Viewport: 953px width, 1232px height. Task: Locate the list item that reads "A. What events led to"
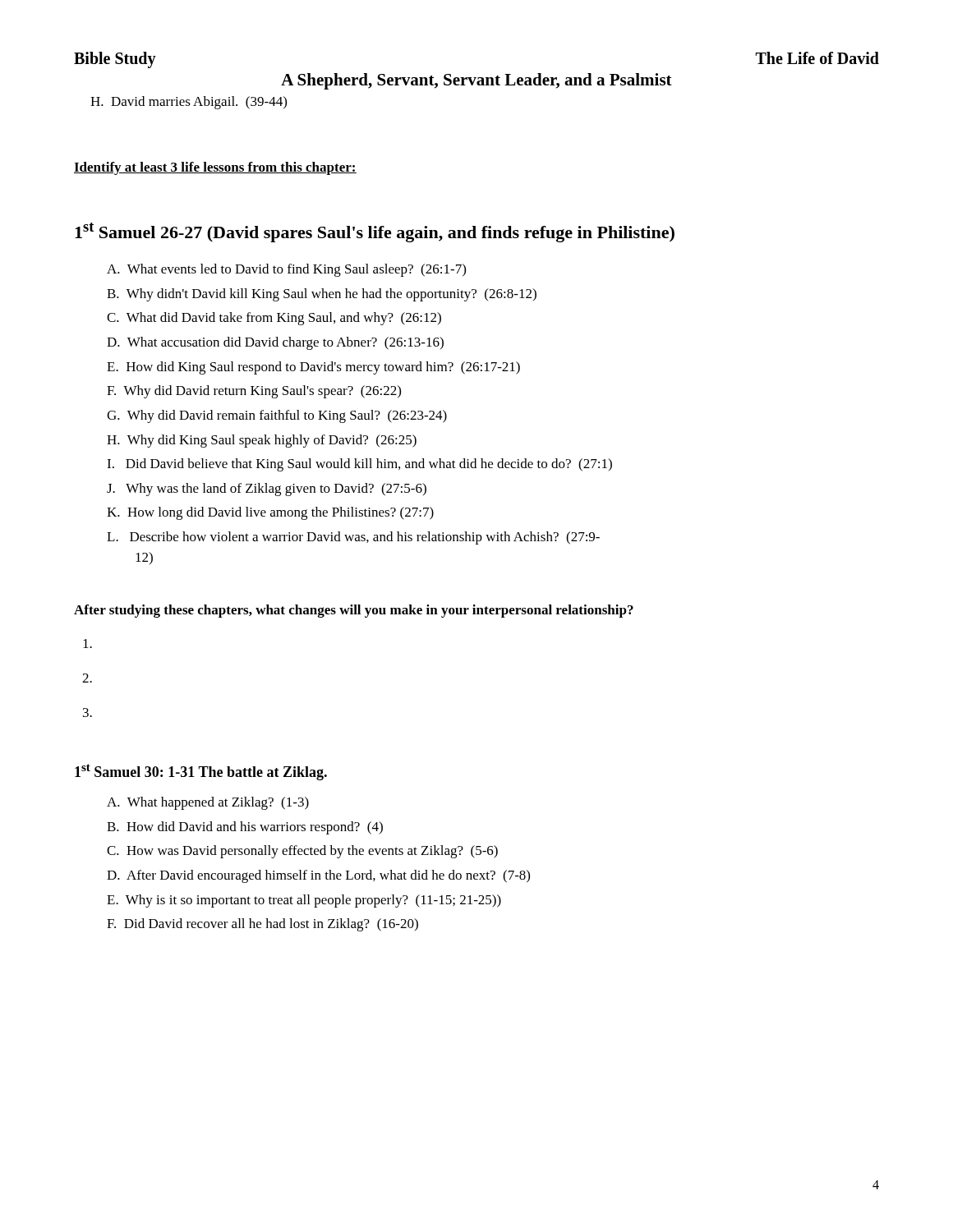(287, 269)
